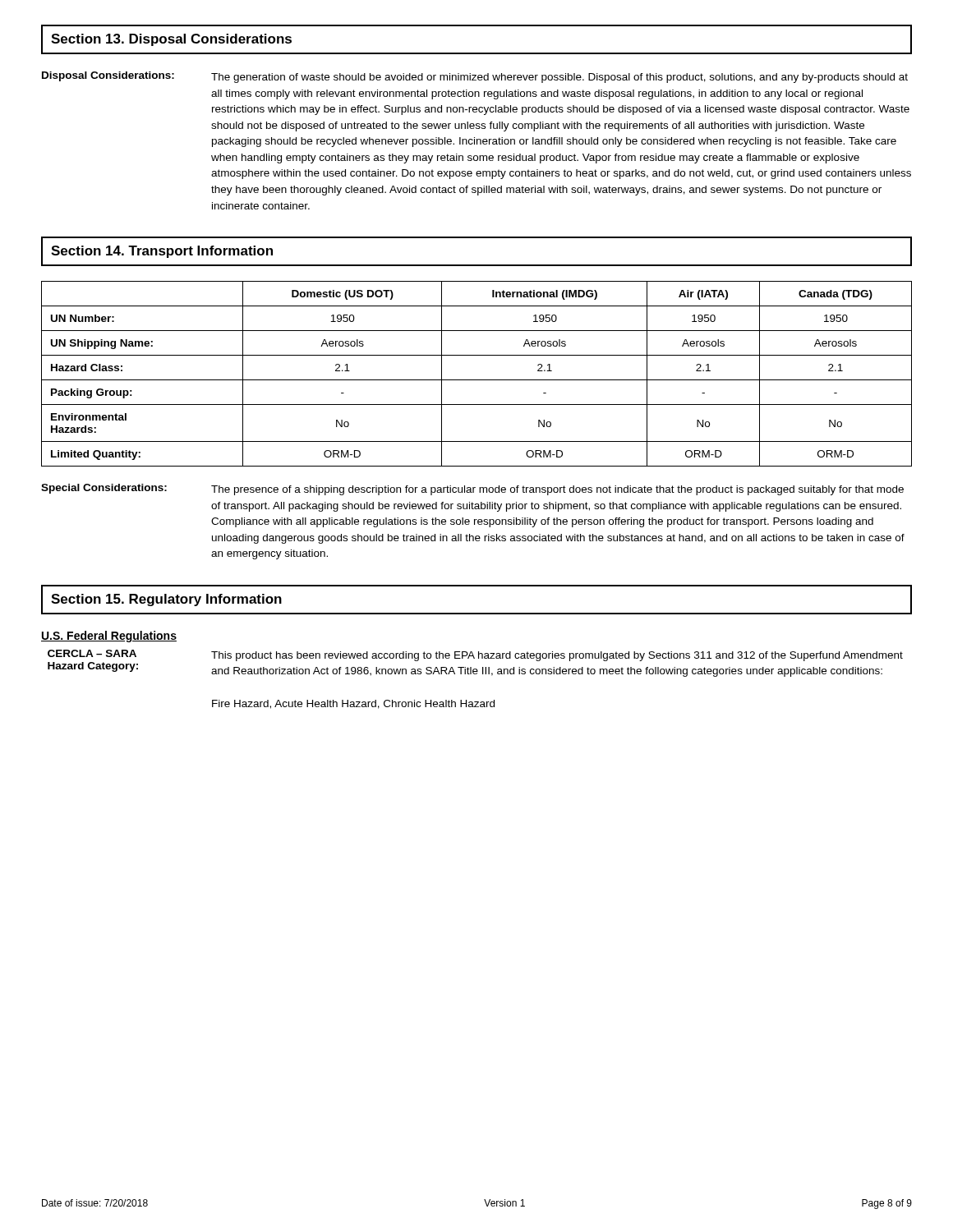Find the element starting "Special Considerations: The presence of a shipping"
Viewport: 953px width, 1232px height.
(x=476, y=522)
